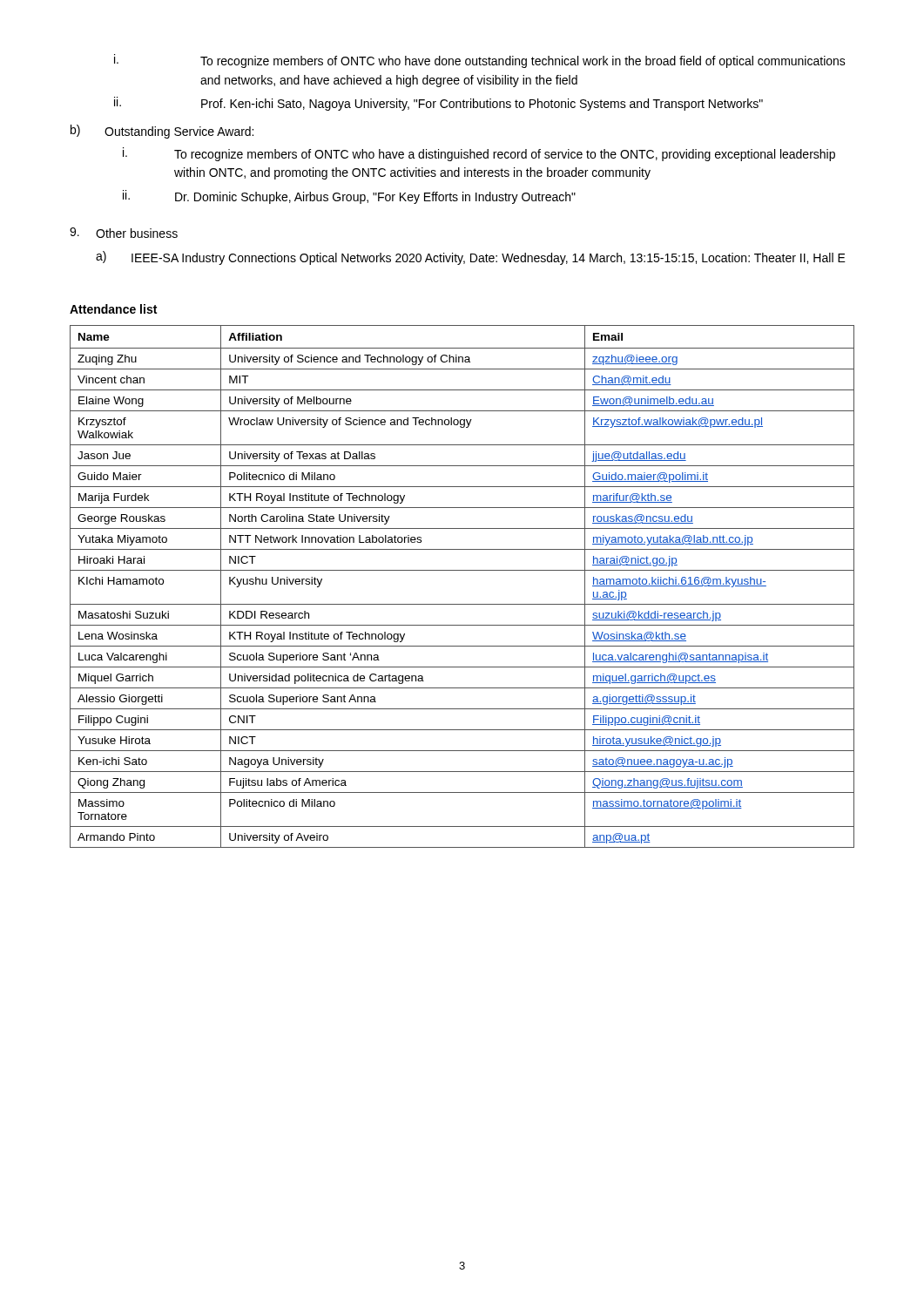This screenshot has width=924, height=1307.
Task: Select the list item that says "9. Other business"
Action: click(x=124, y=233)
